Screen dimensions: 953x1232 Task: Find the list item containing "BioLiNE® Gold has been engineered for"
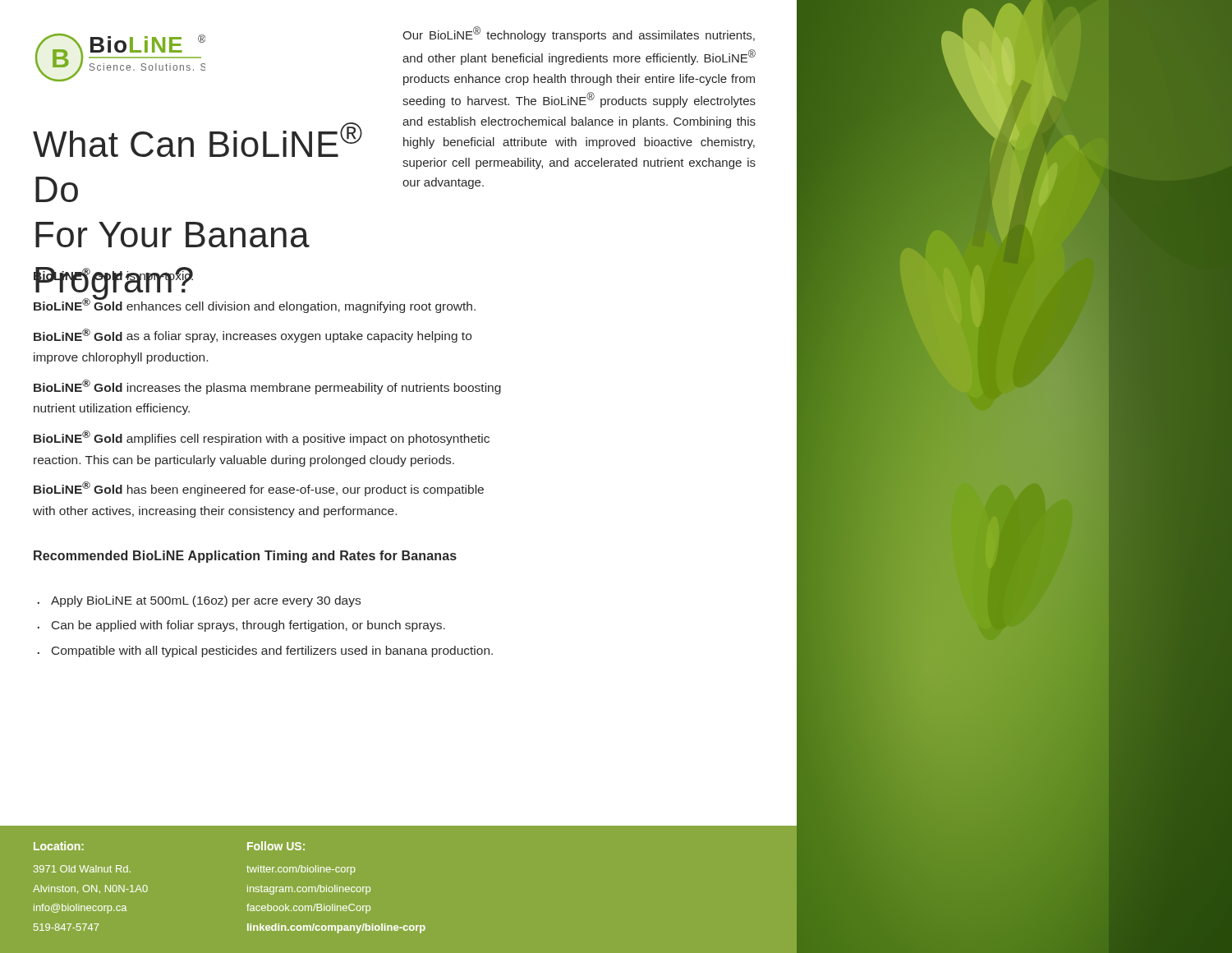click(271, 499)
